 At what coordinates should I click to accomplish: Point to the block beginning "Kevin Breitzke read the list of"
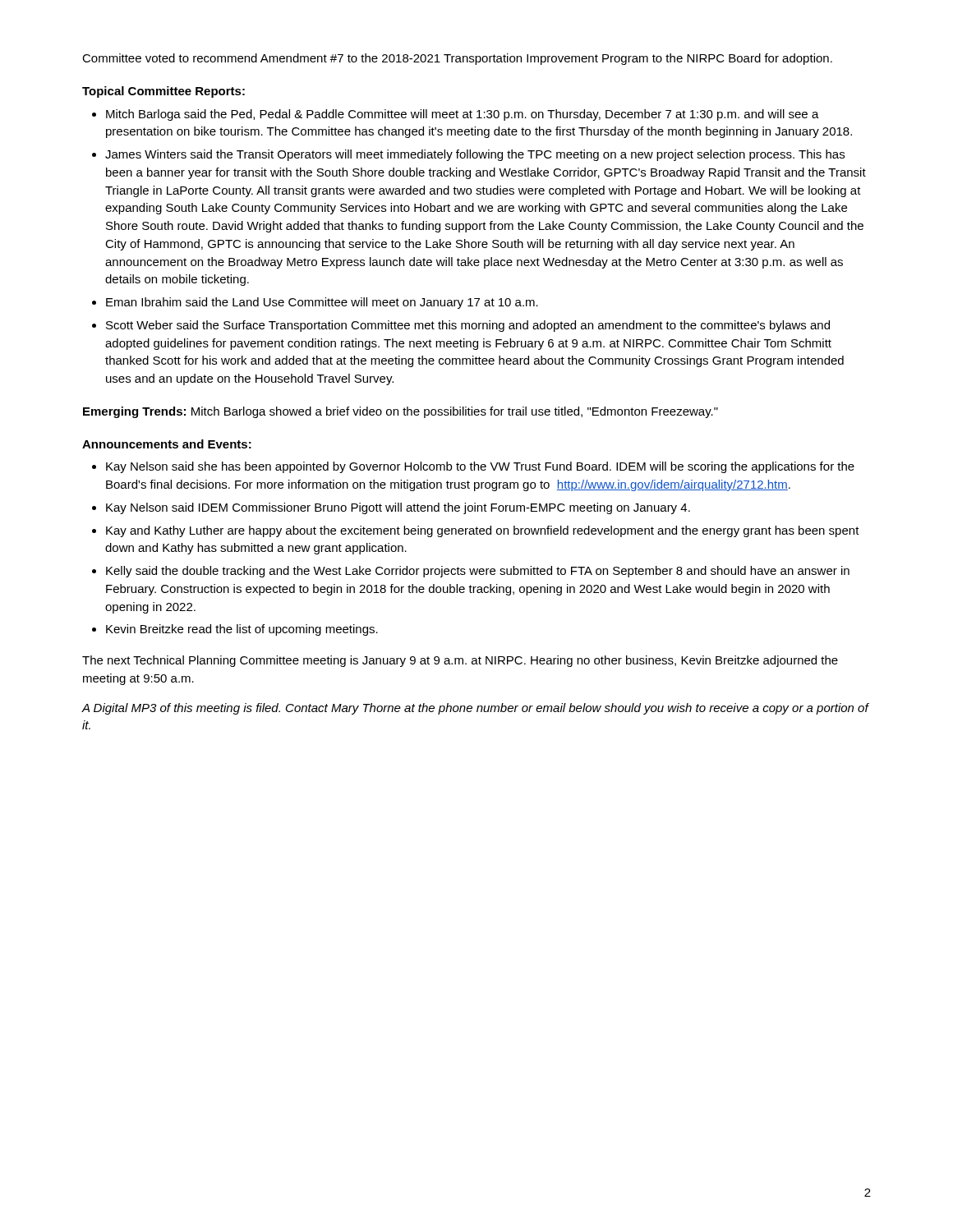pos(242,629)
